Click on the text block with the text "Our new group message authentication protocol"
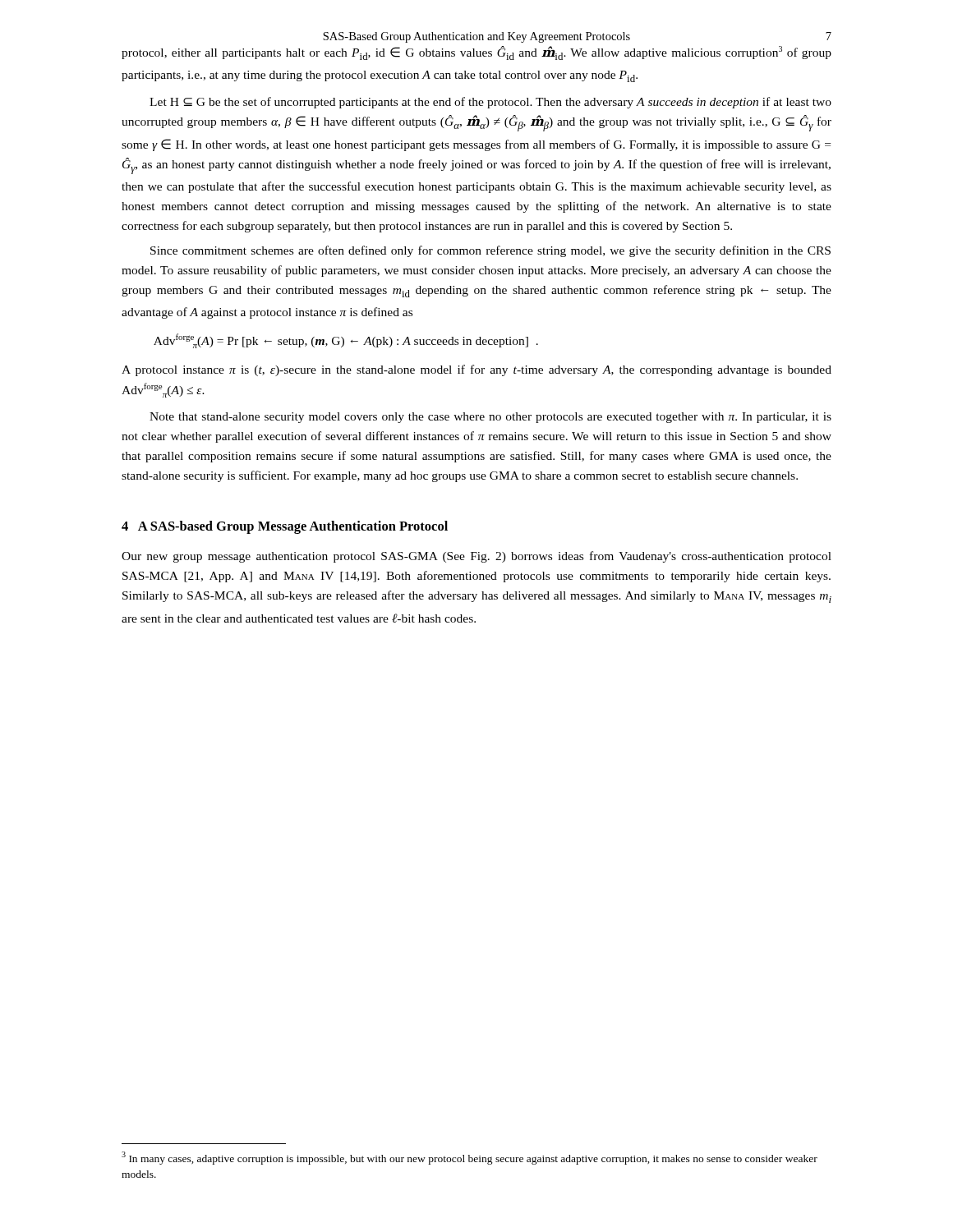953x1232 pixels. pos(476,587)
